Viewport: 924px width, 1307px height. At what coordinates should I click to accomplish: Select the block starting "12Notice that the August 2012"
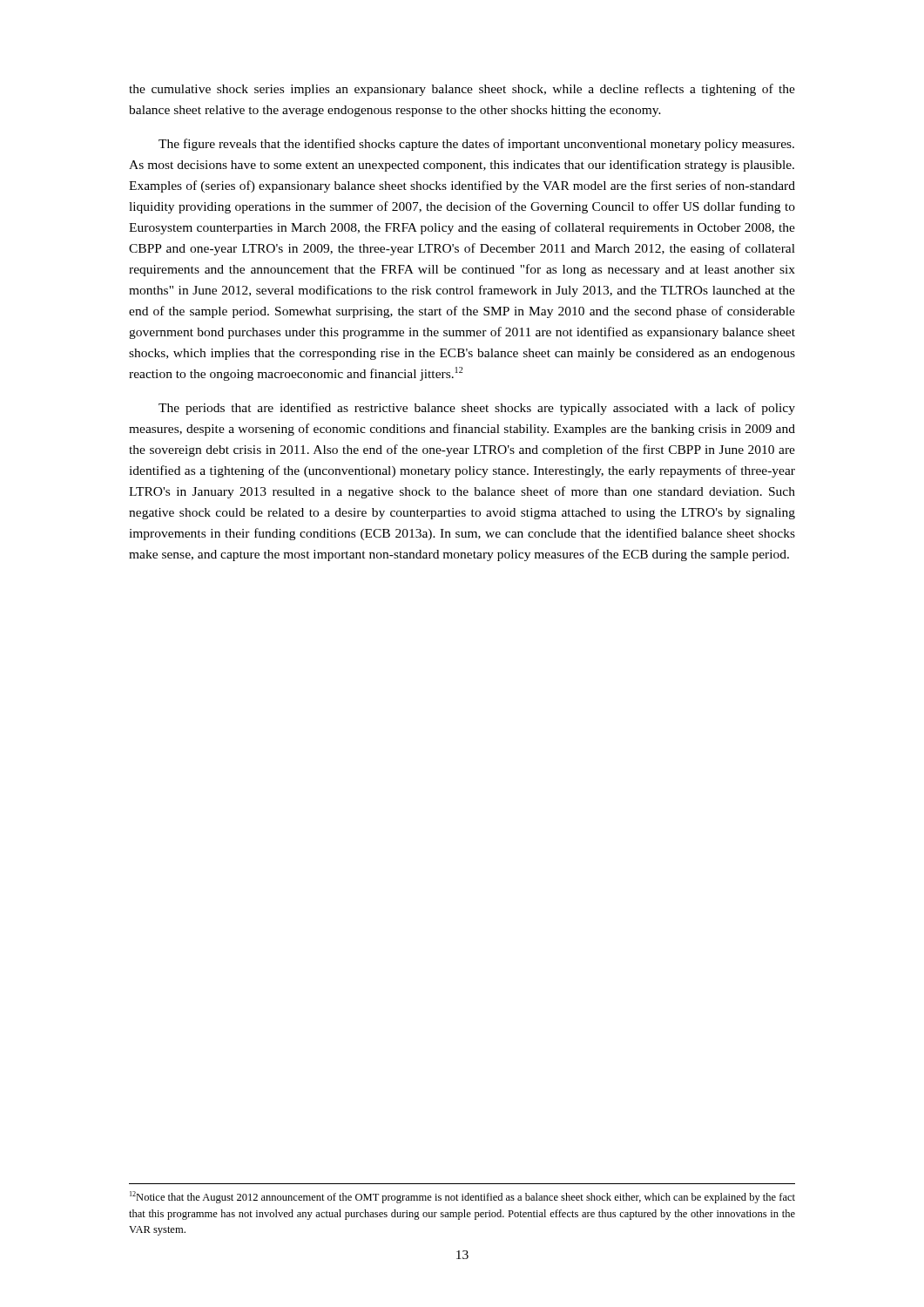462,1213
